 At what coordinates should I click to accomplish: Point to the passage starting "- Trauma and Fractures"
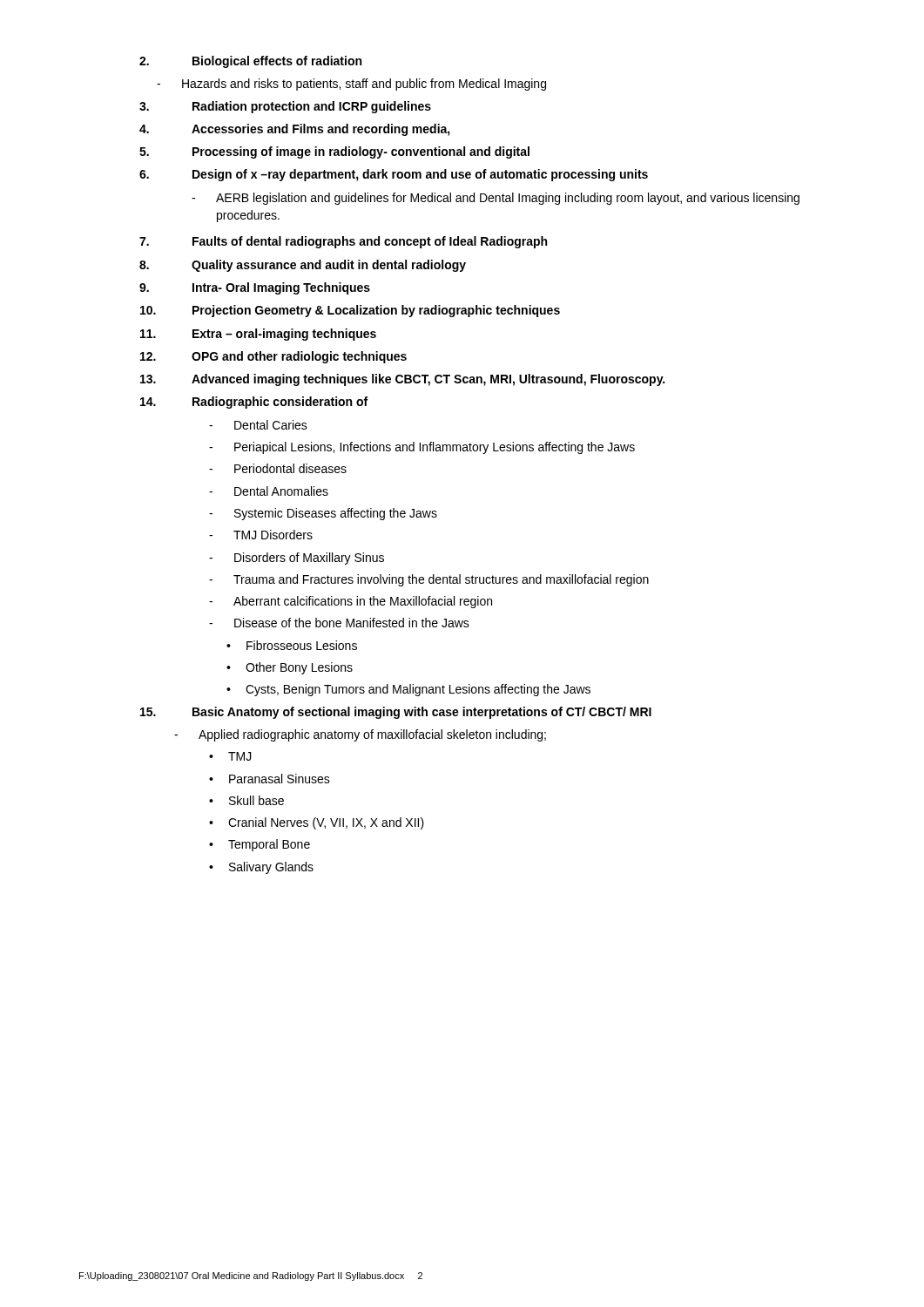coord(527,579)
